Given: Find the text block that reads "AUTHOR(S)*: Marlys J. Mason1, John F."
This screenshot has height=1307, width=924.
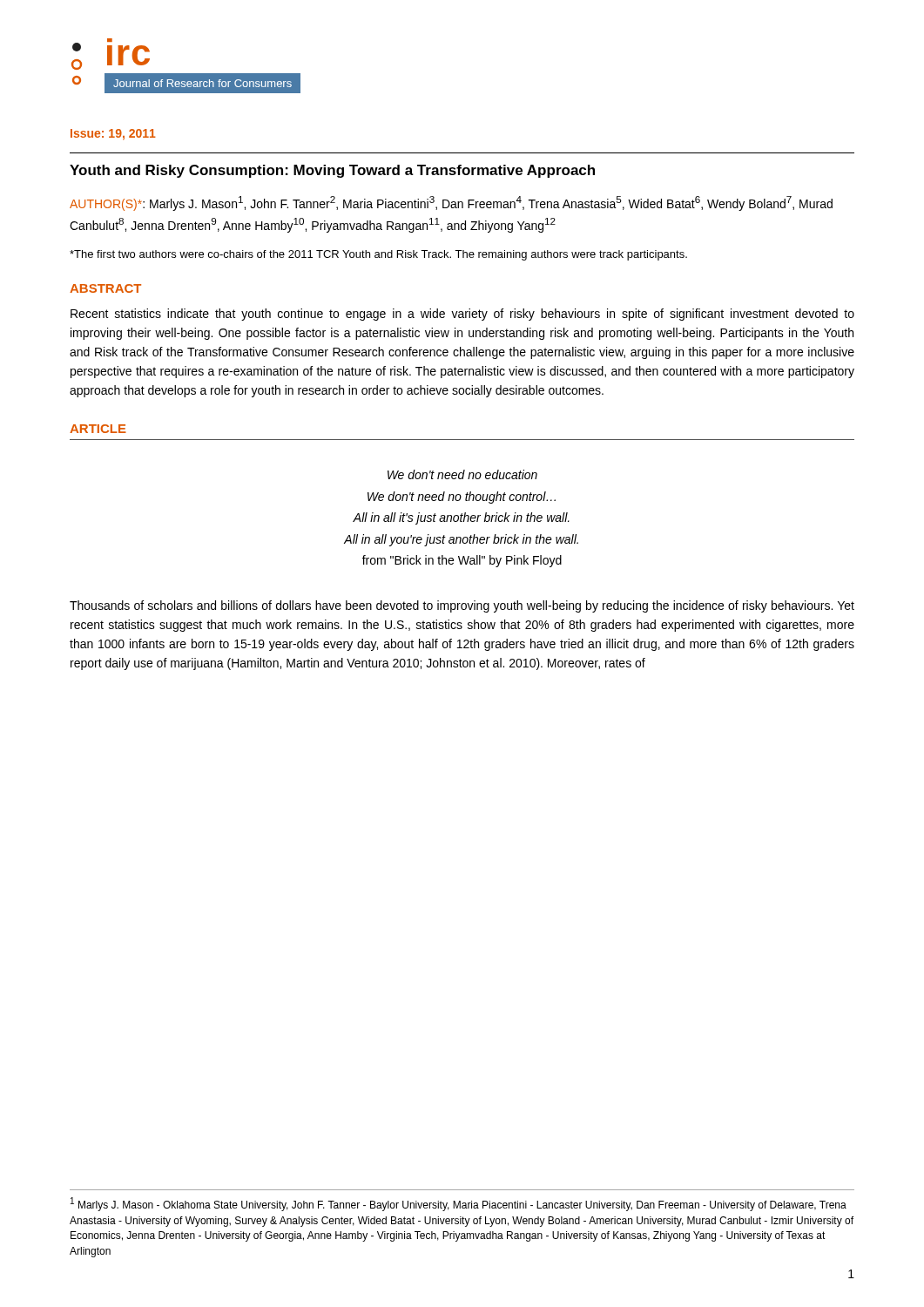Looking at the screenshot, I should pyautogui.click(x=451, y=213).
